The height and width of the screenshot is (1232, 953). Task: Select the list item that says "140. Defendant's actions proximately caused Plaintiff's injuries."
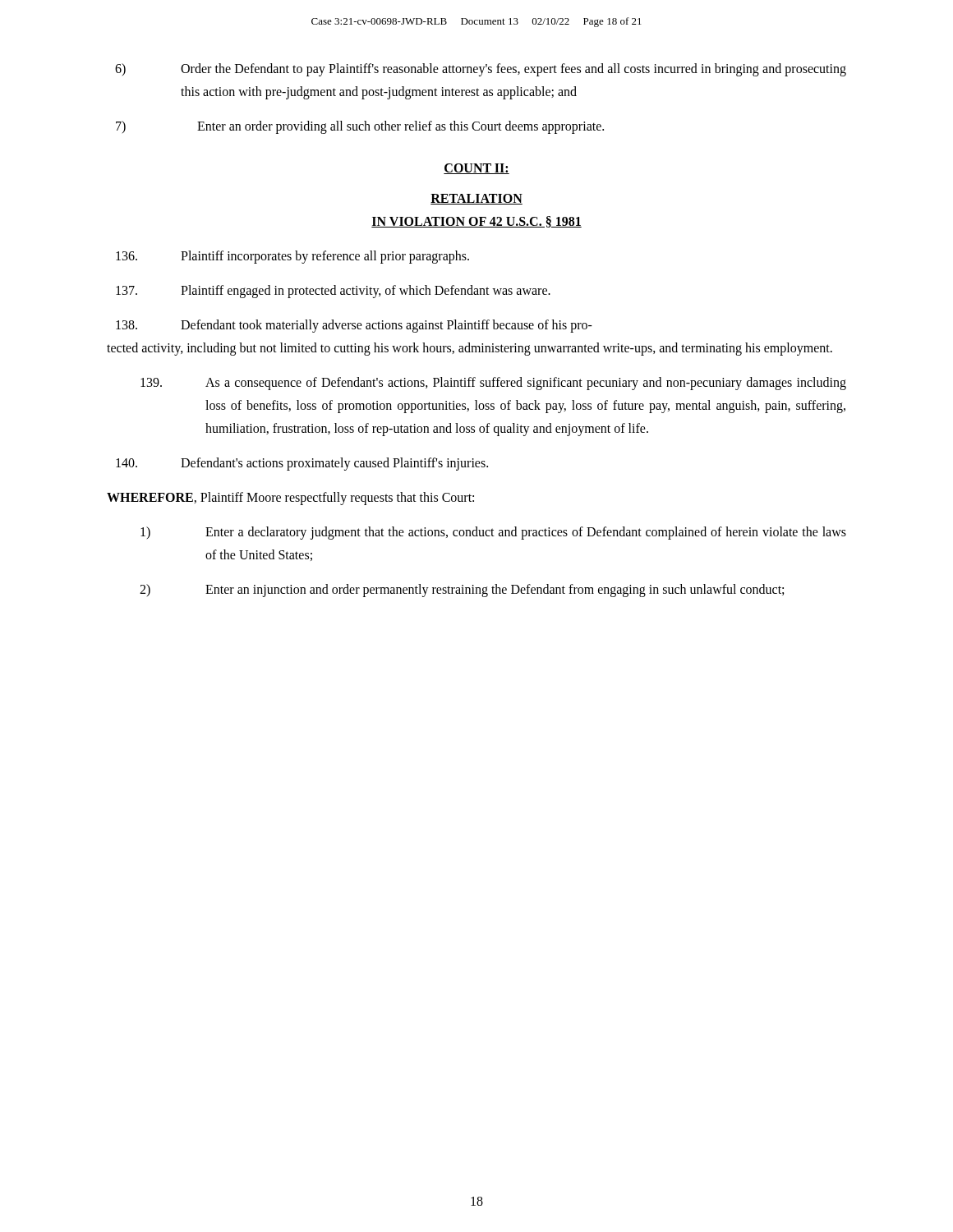tap(476, 463)
